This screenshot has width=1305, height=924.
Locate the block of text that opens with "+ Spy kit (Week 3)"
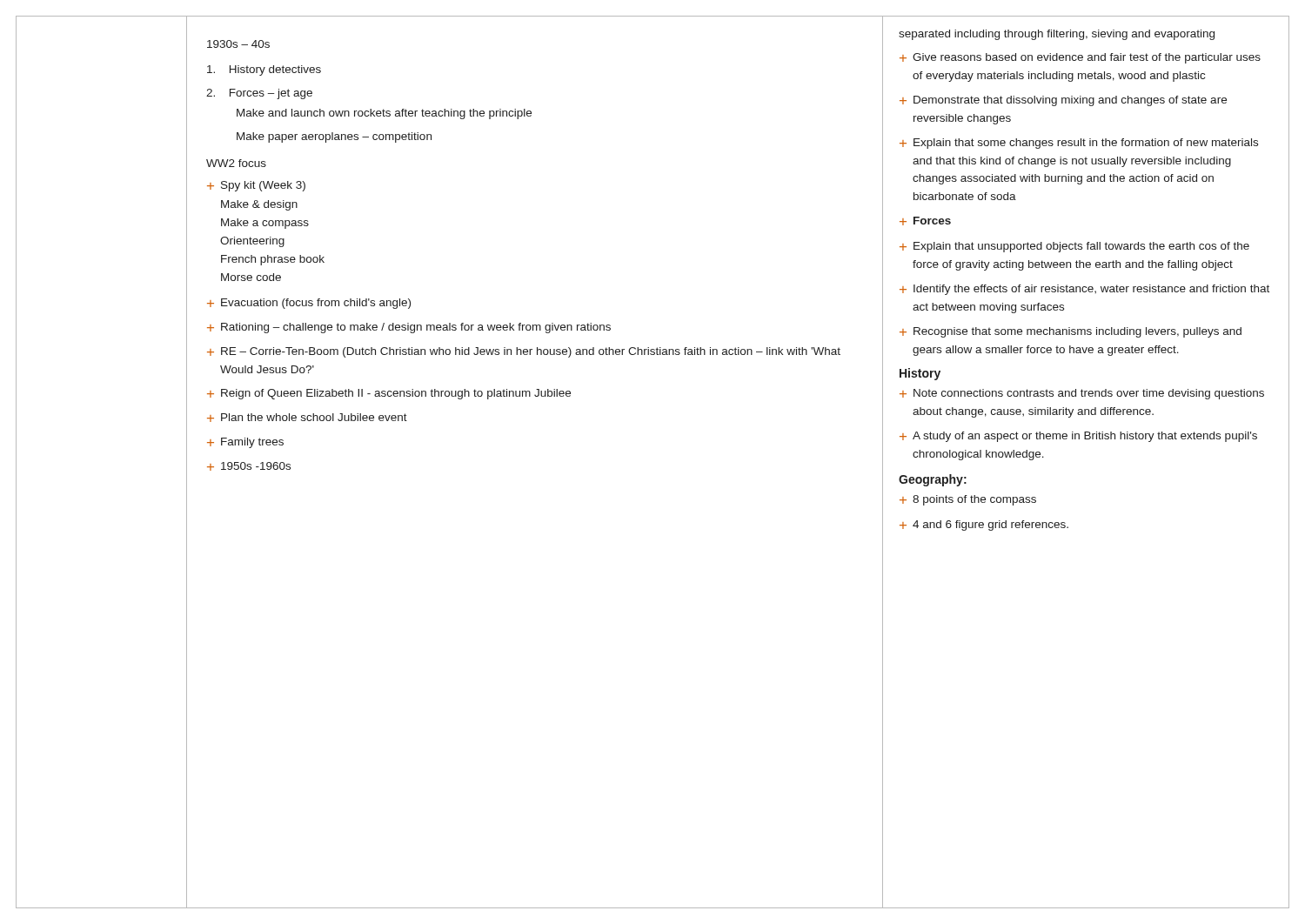[x=256, y=186]
